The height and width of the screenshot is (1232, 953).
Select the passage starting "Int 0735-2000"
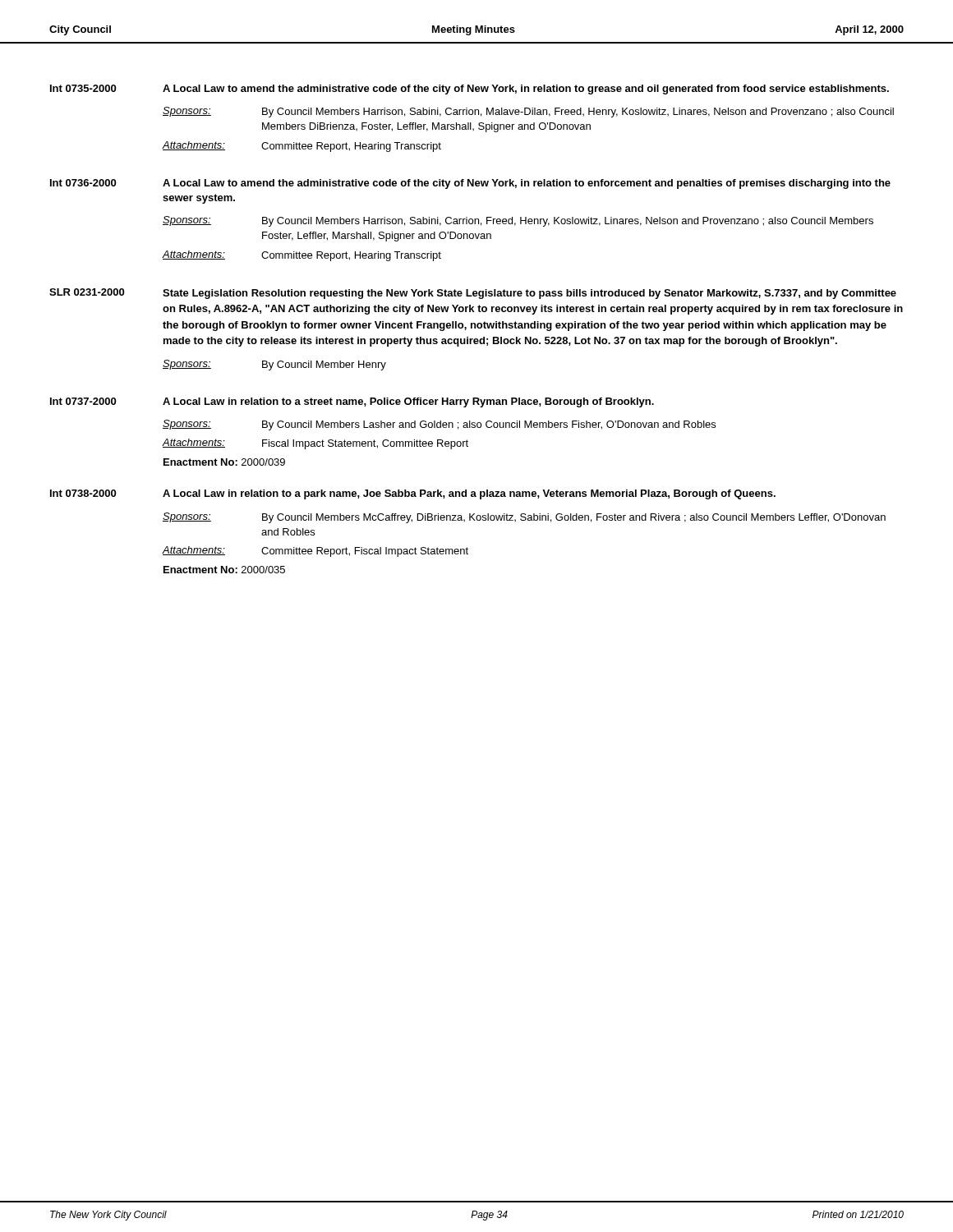(83, 88)
